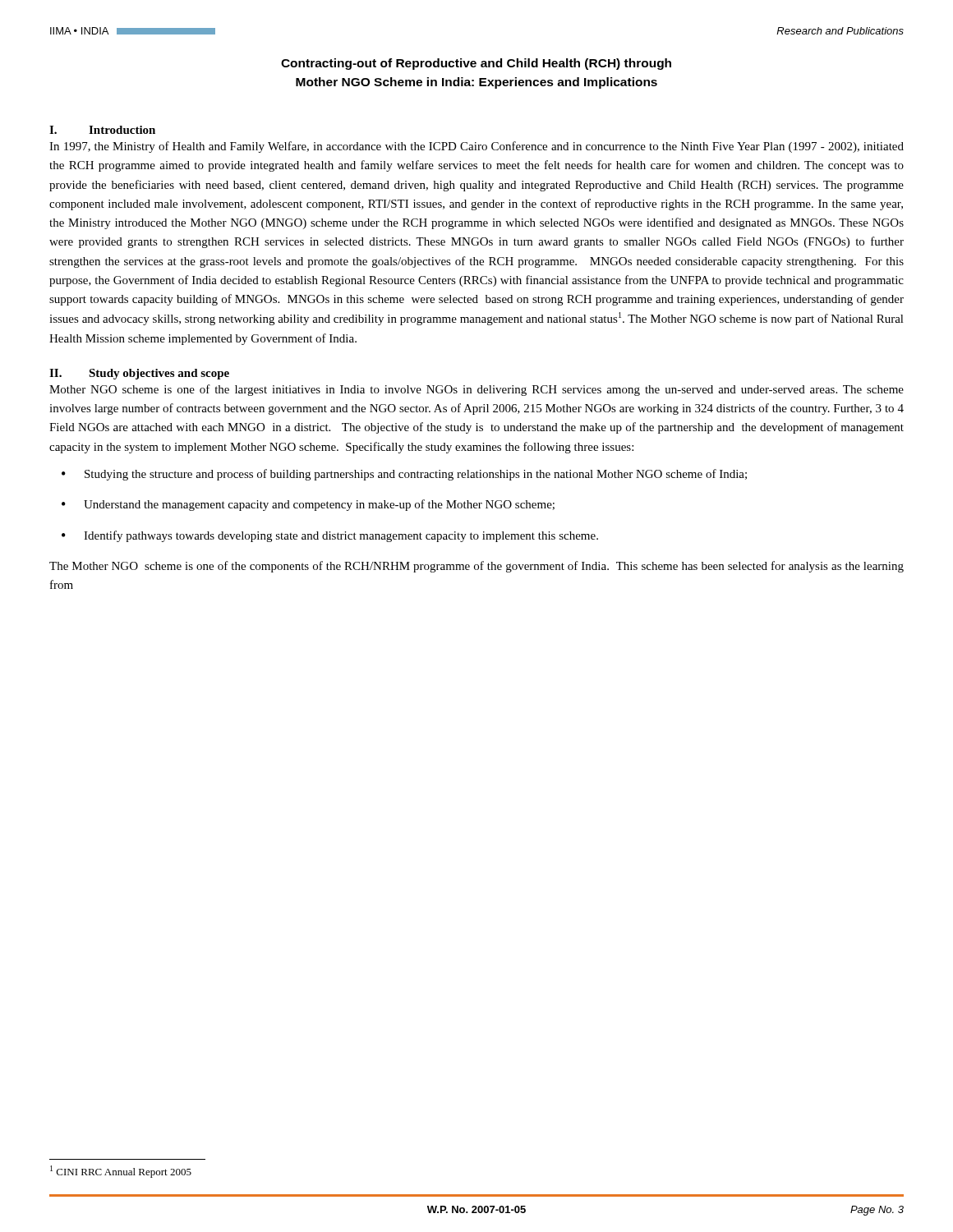This screenshot has width=953, height=1232.
Task: Point to the block starting "Studying the structure and process of building"
Action: [416, 474]
